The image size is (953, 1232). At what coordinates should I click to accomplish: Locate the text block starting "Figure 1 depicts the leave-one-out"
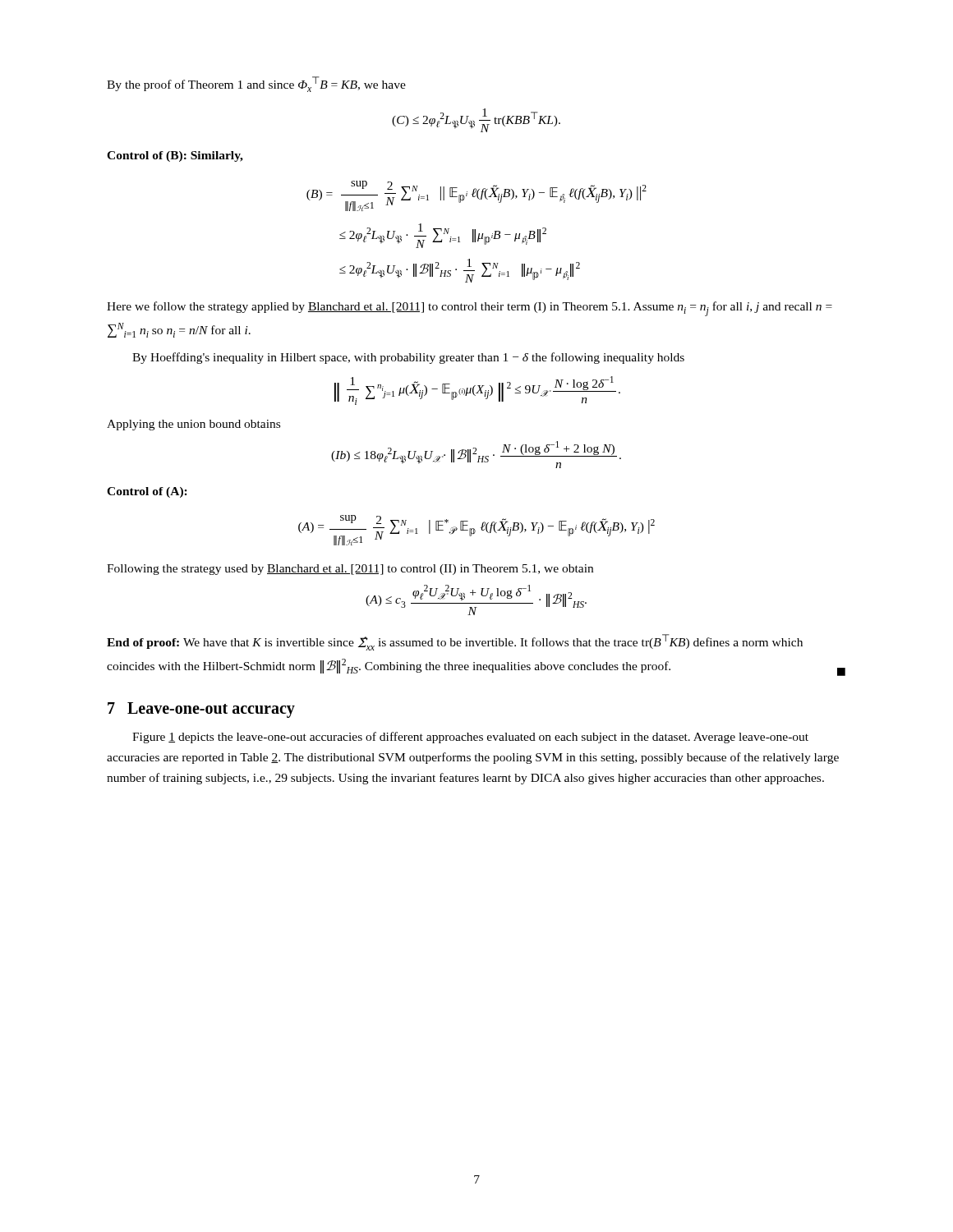point(473,757)
